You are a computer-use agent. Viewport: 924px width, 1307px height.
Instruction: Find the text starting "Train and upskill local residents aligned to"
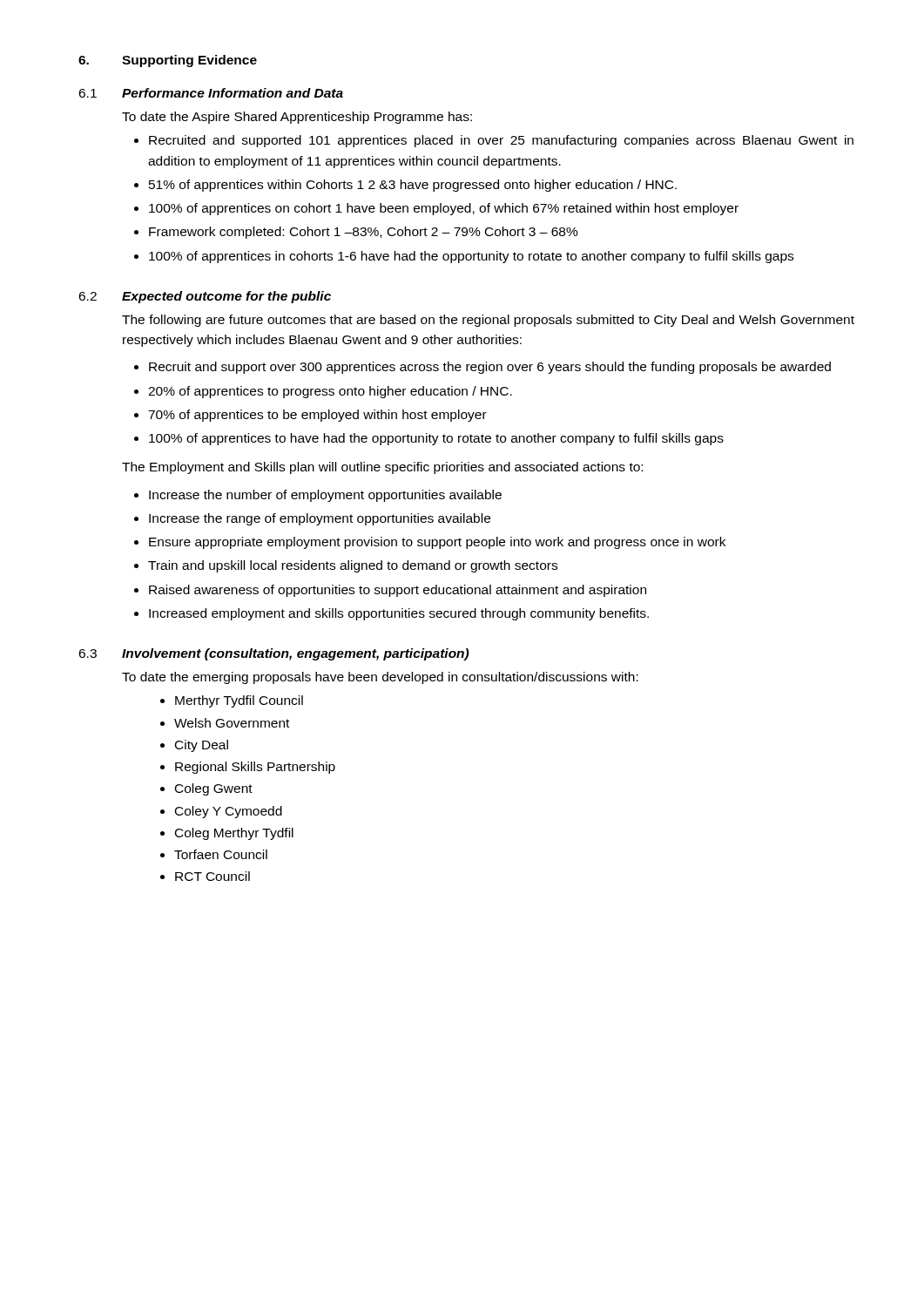coord(501,565)
